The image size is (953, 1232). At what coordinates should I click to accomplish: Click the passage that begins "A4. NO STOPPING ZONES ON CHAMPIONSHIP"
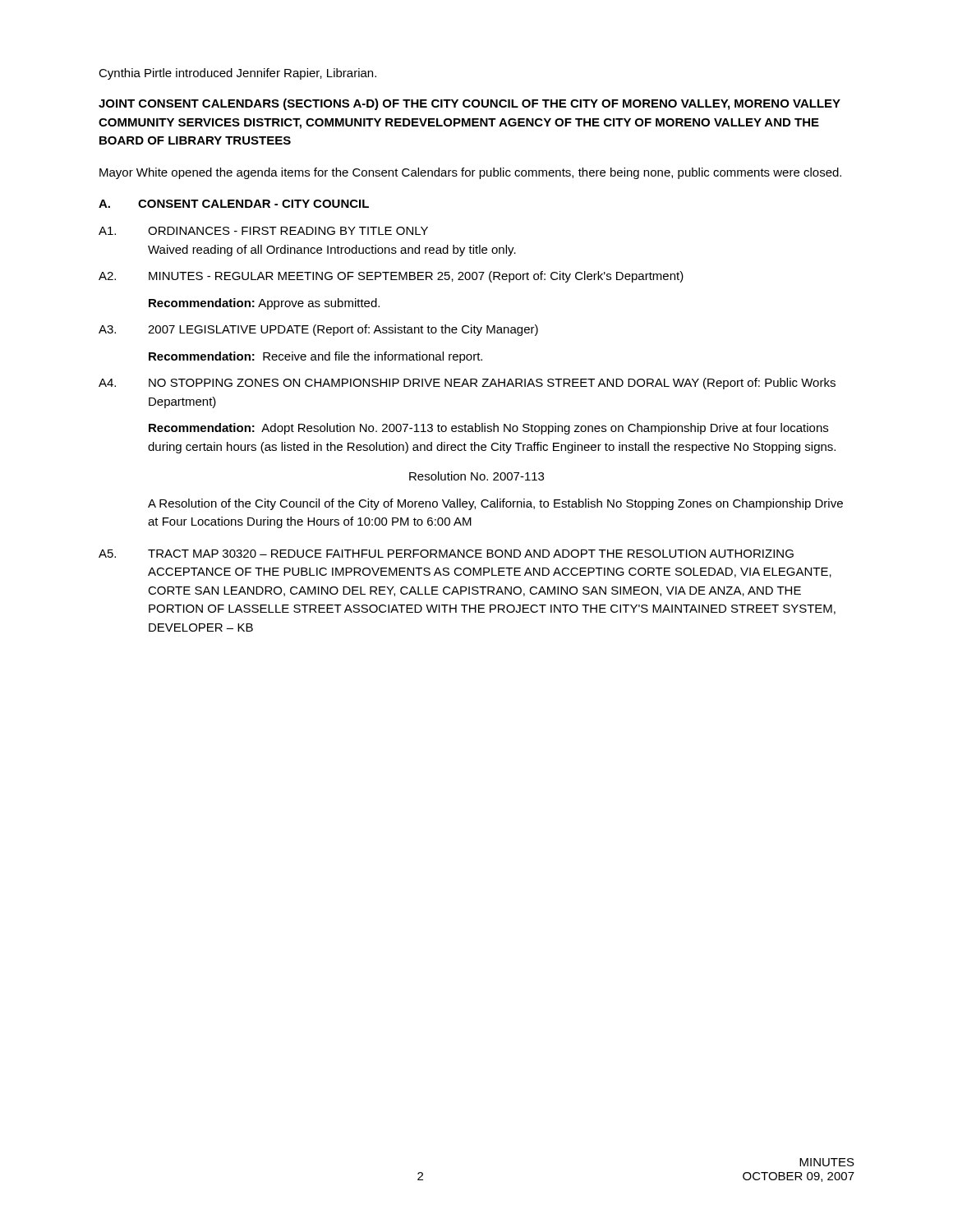(476, 392)
